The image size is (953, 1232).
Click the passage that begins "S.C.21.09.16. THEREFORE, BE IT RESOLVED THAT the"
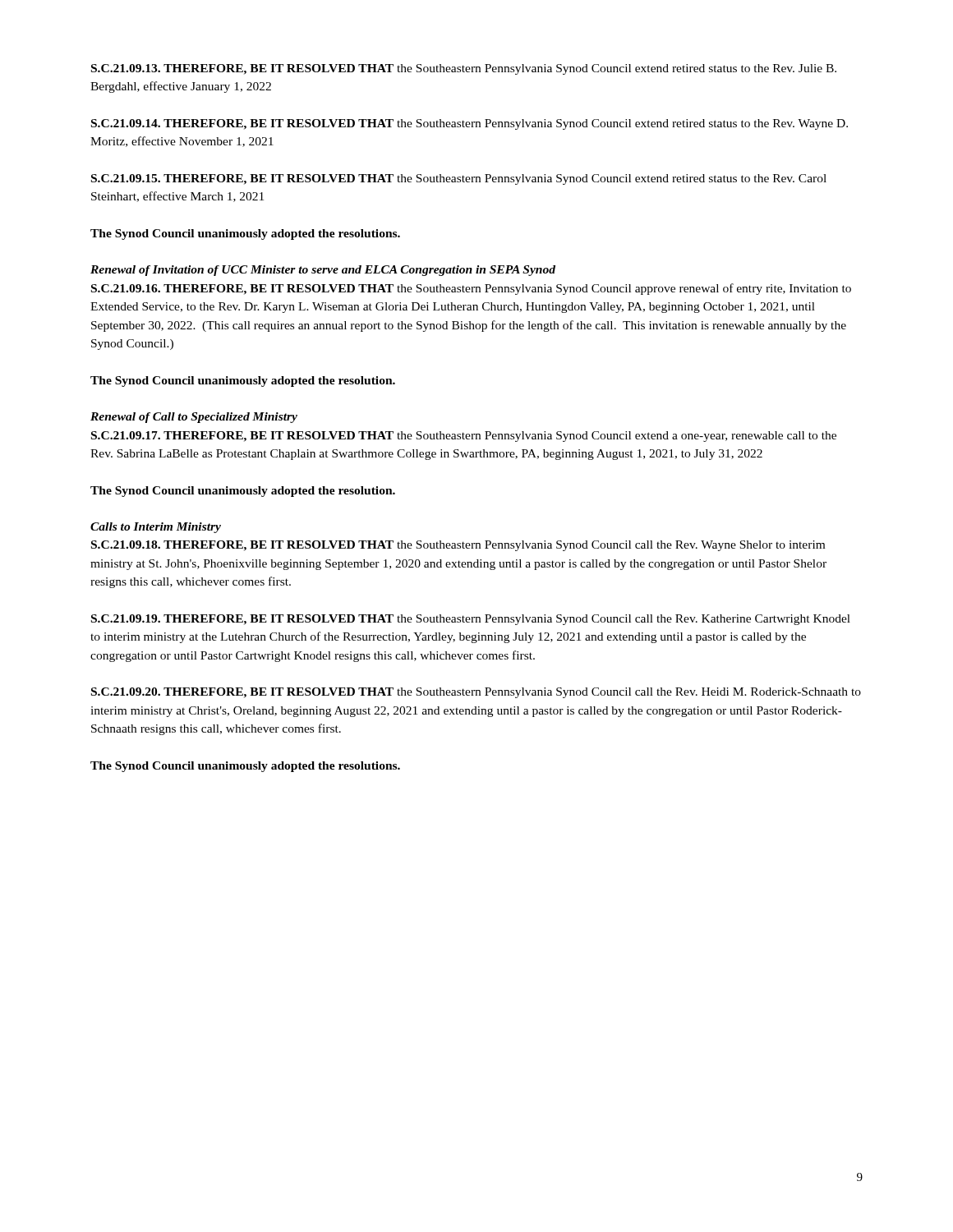click(476, 316)
